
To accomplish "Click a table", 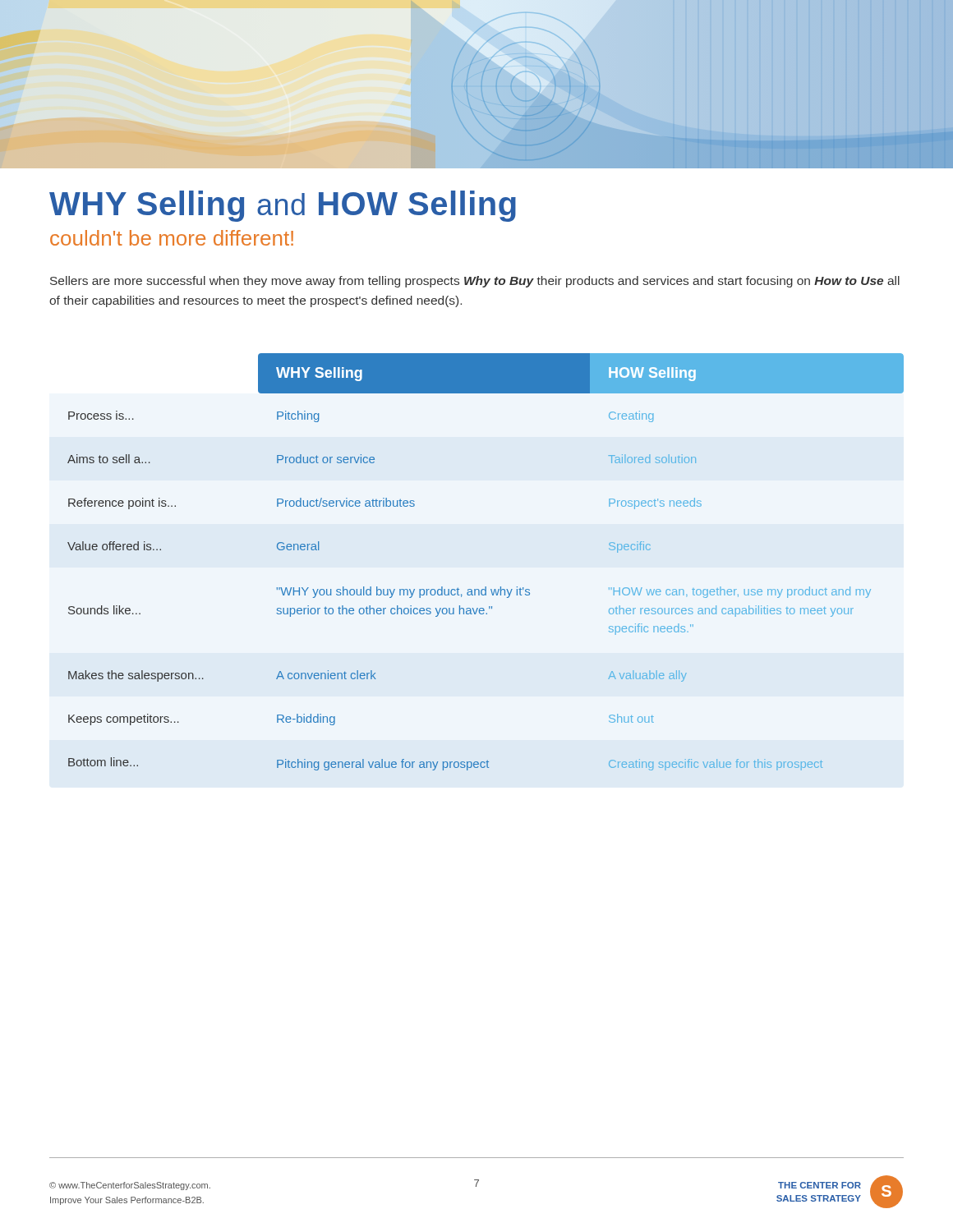I will [x=476, y=570].
